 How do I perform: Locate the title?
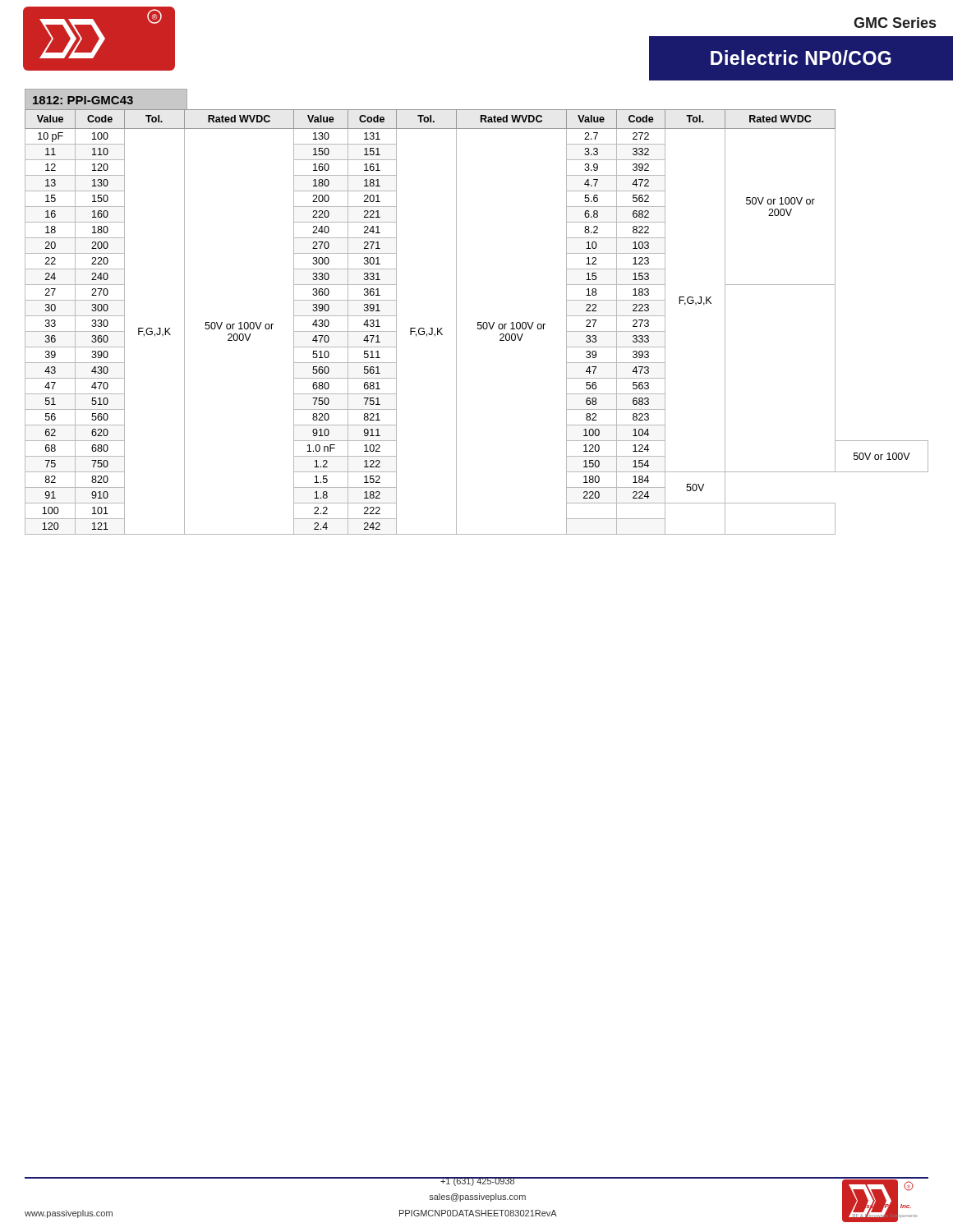pos(106,100)
